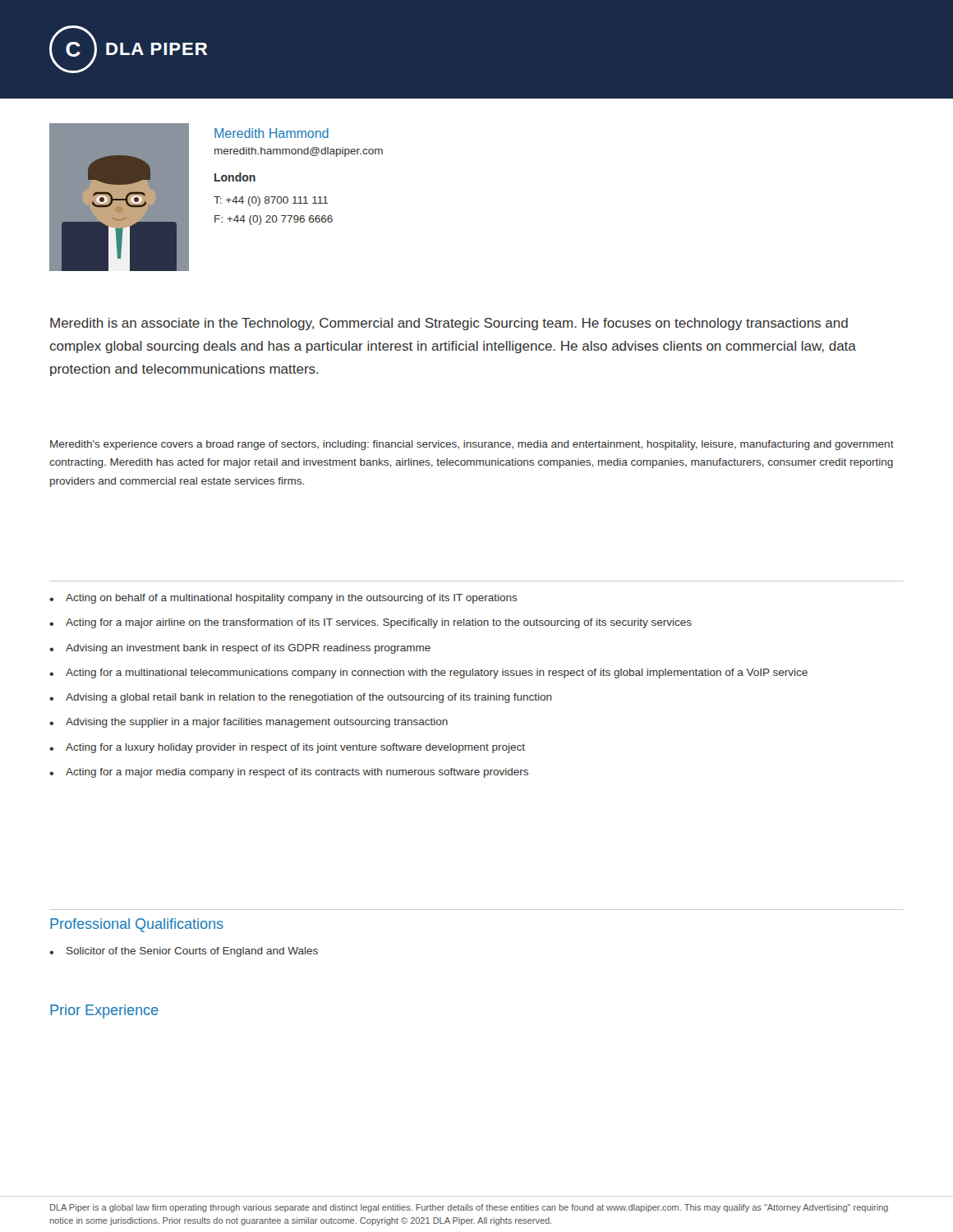Select the list item that says "Acting for a major media company in"
This screenshot has width=953, height=1232.
tap(297, 771)
